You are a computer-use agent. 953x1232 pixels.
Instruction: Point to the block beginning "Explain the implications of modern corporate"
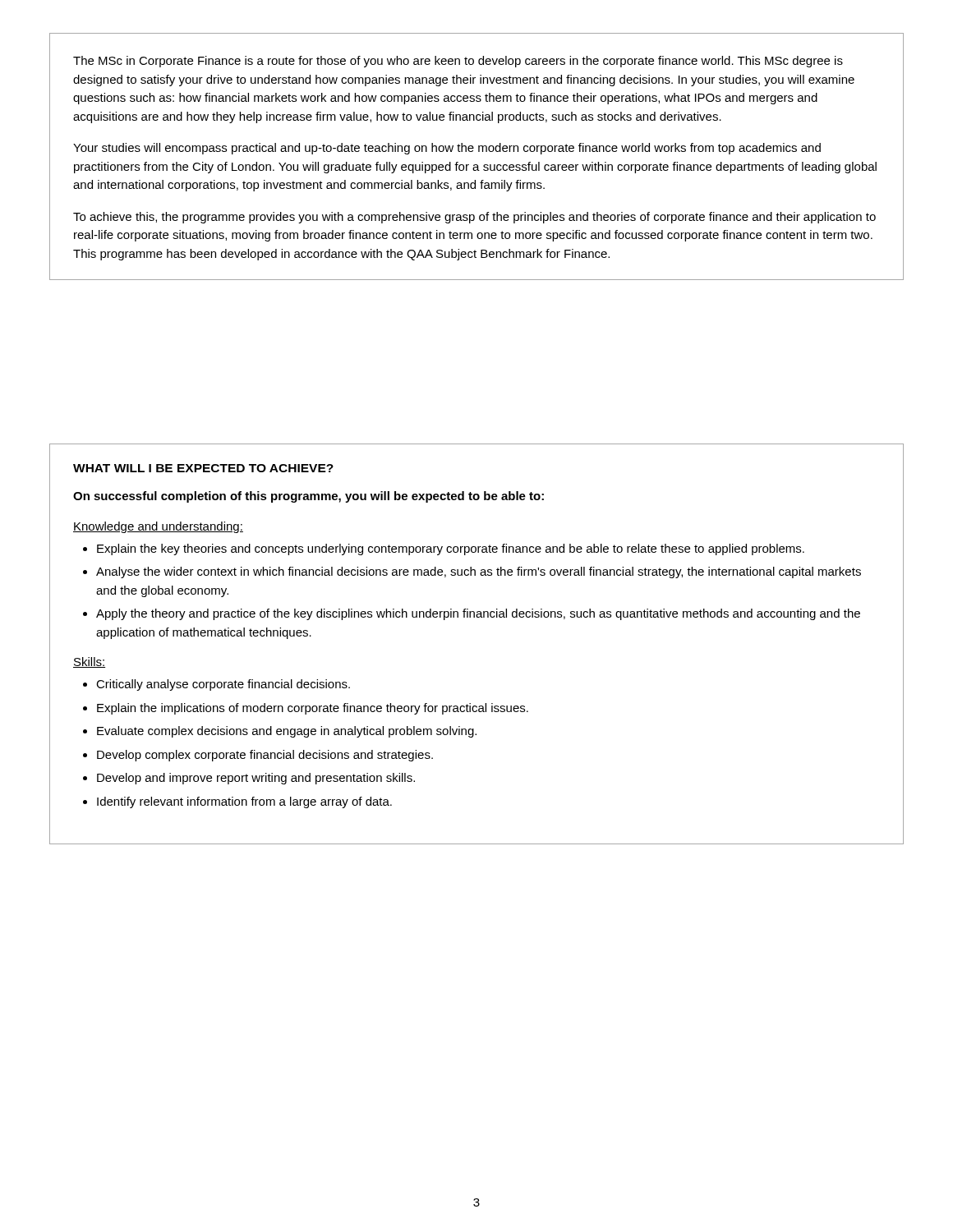[x=313, y=707]
